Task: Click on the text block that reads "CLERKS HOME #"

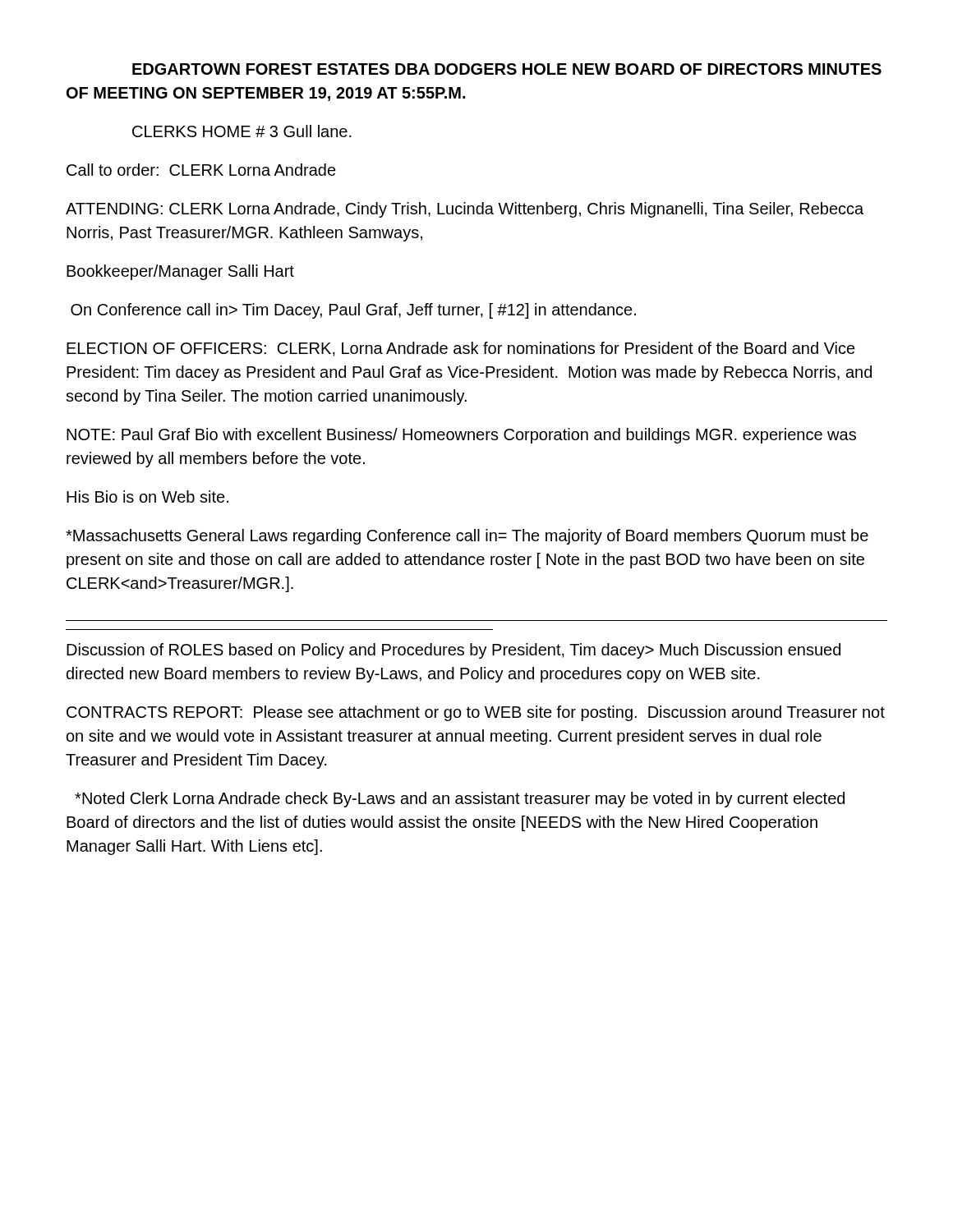Action: point(242,131)
